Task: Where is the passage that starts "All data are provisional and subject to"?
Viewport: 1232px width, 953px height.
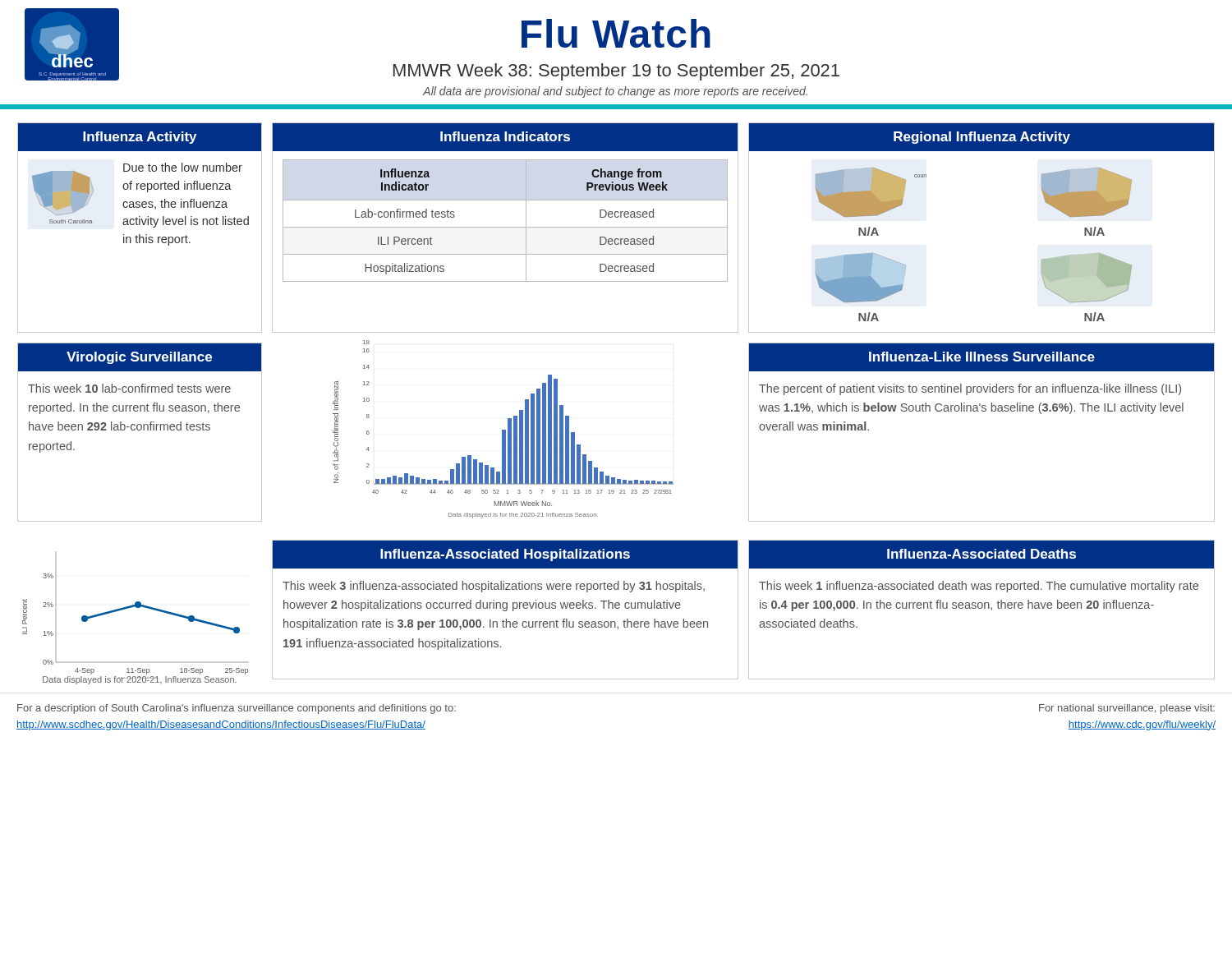Action: point(616,91)
